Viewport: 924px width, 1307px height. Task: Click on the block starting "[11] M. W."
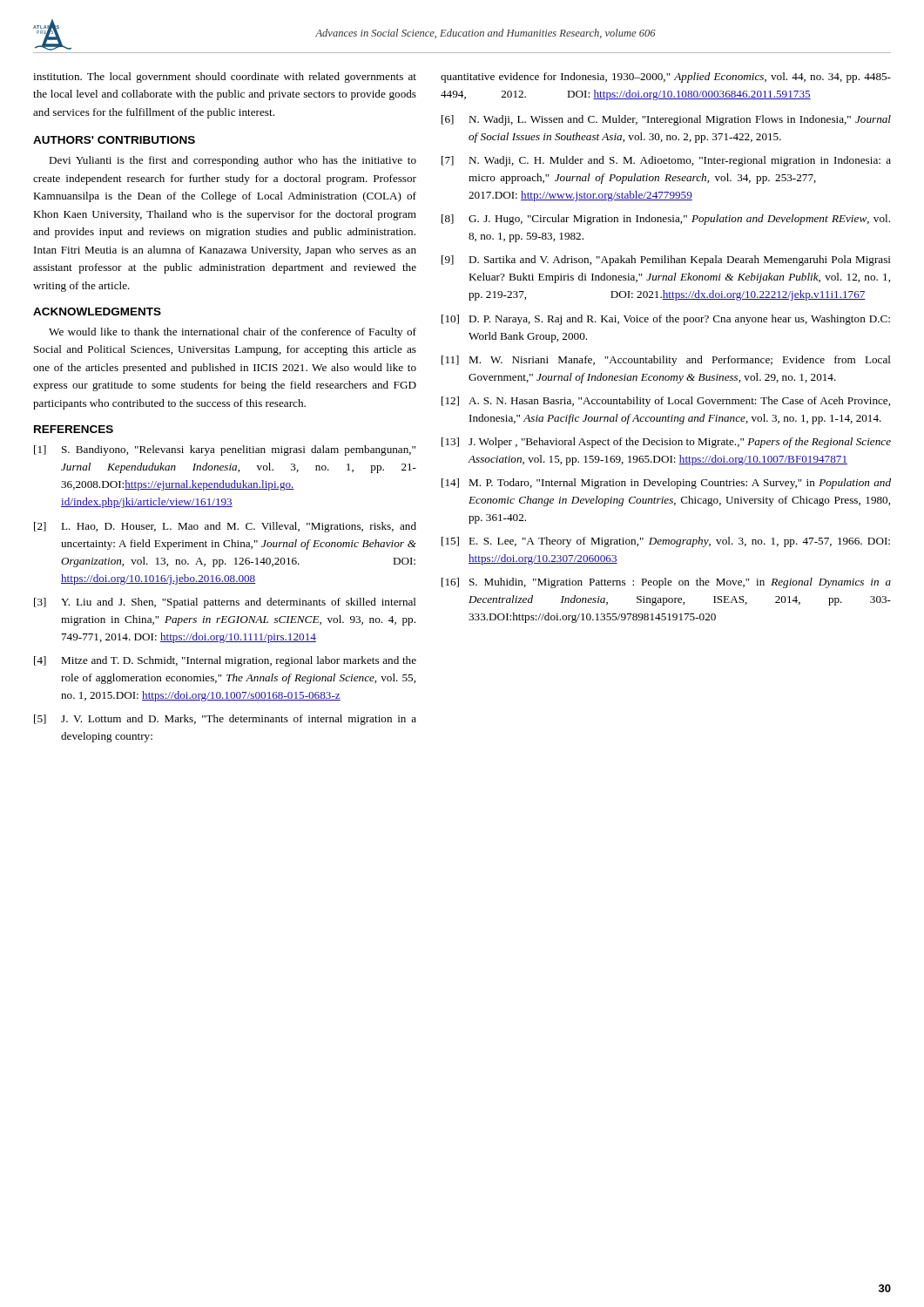coord(666,368)
